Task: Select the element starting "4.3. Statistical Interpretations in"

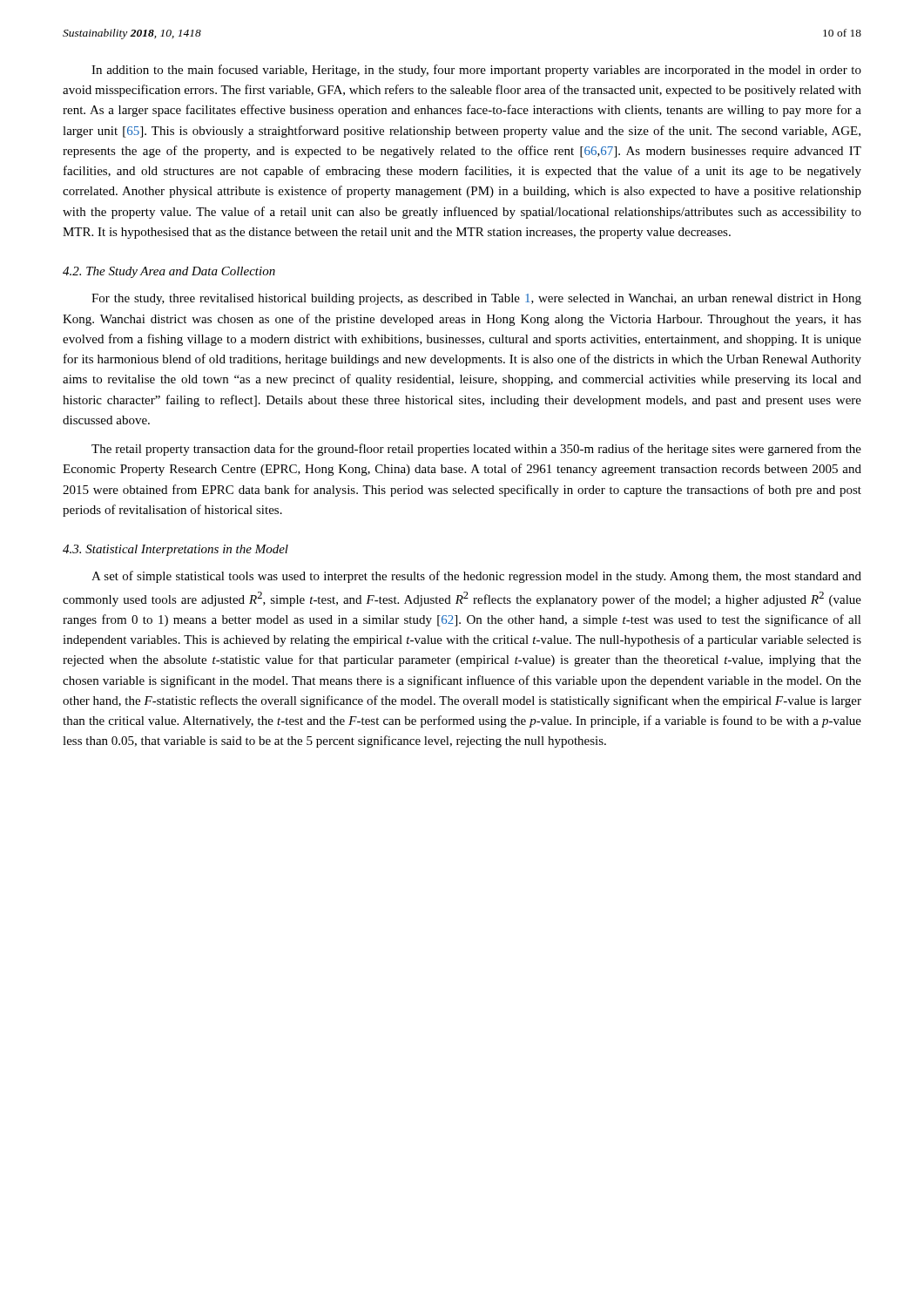Action: (x=176, y=549)
